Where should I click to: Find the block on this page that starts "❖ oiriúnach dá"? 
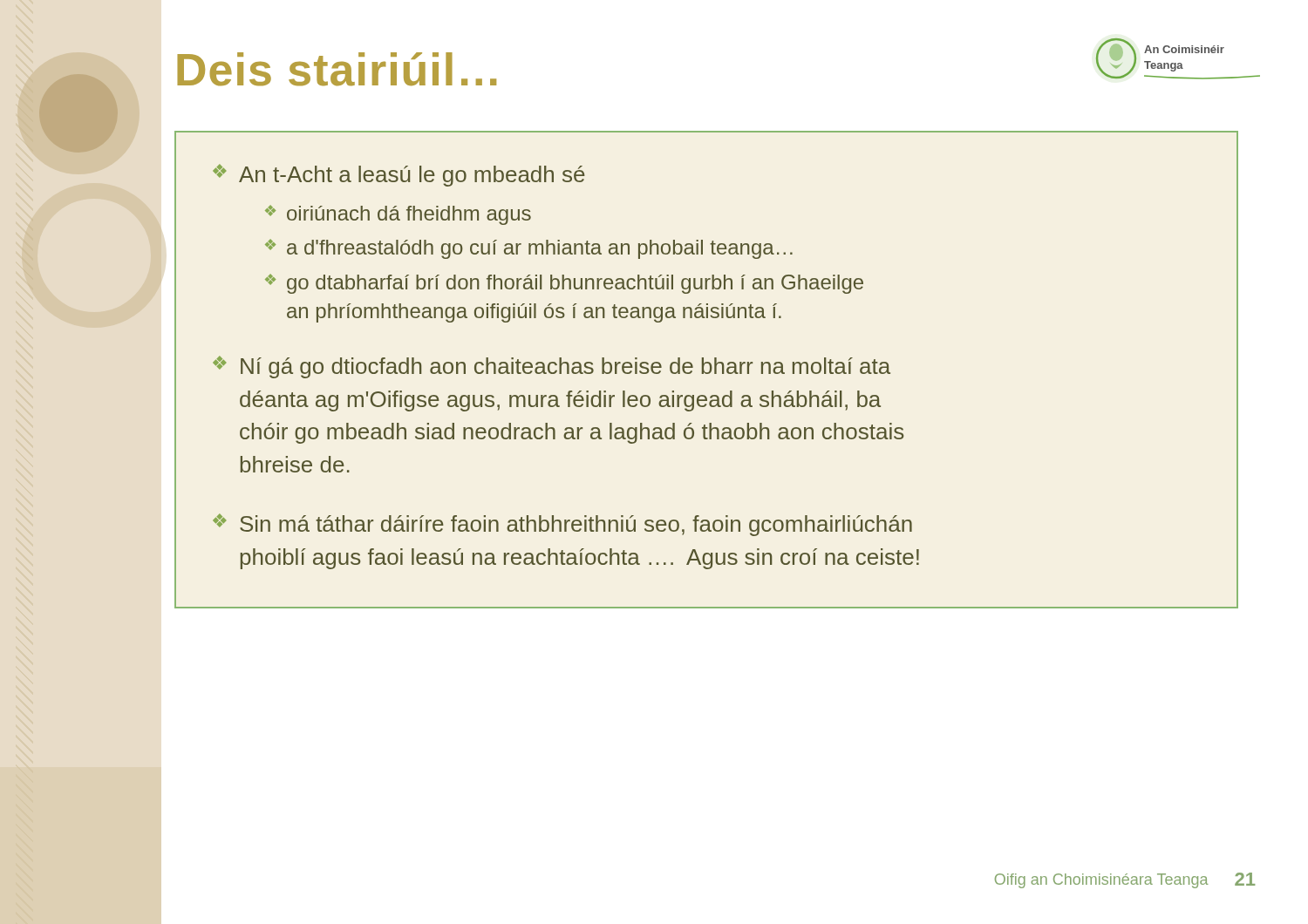[397, 213]
